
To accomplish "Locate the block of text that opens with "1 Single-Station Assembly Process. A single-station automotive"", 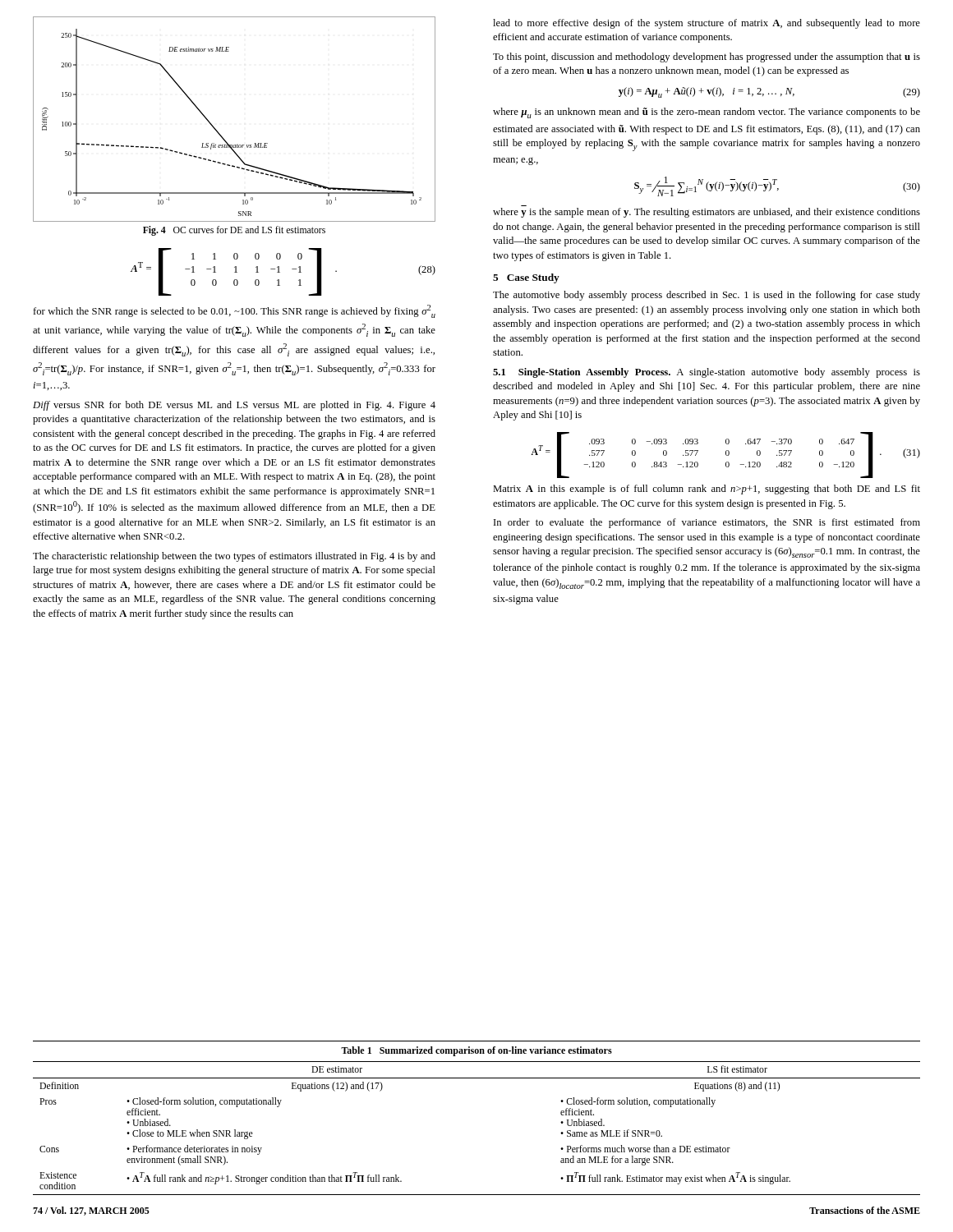I will [707, 394].
